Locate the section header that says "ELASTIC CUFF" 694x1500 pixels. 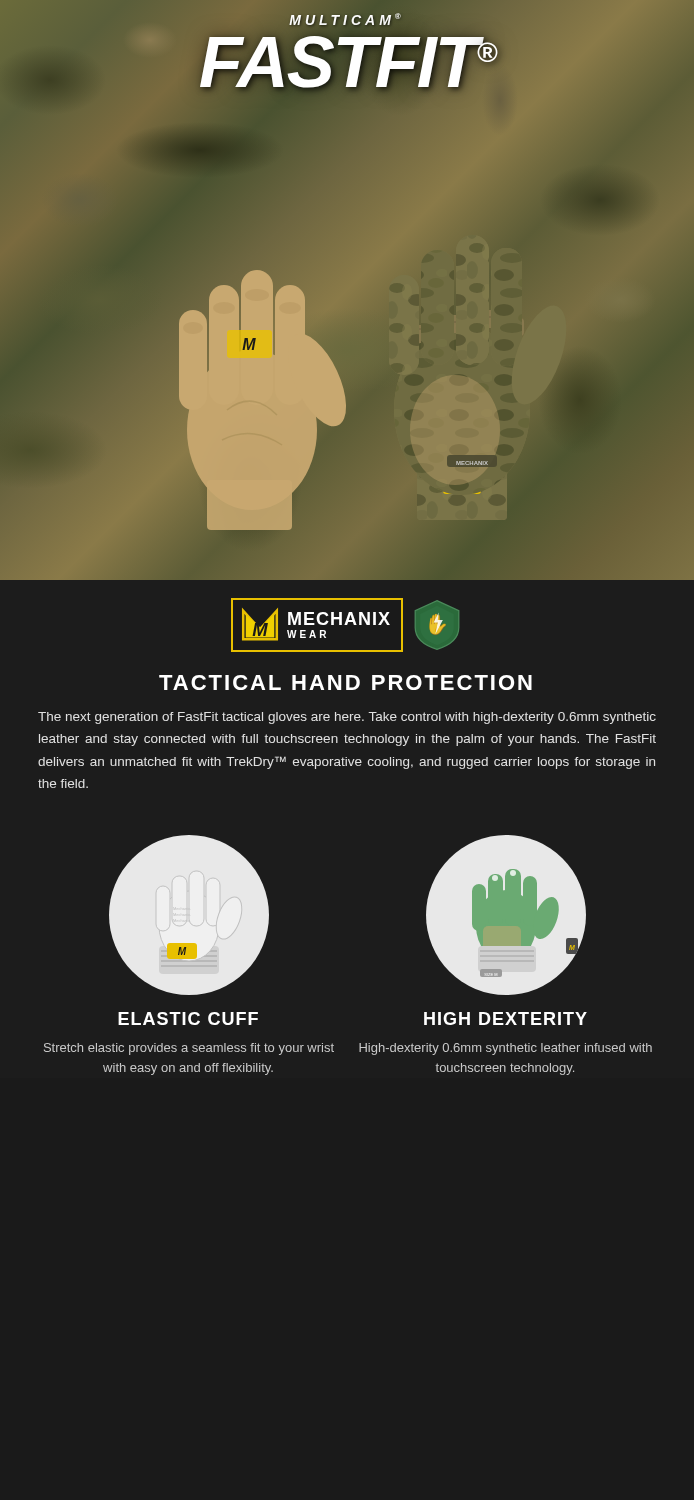tap(188, 1019)
